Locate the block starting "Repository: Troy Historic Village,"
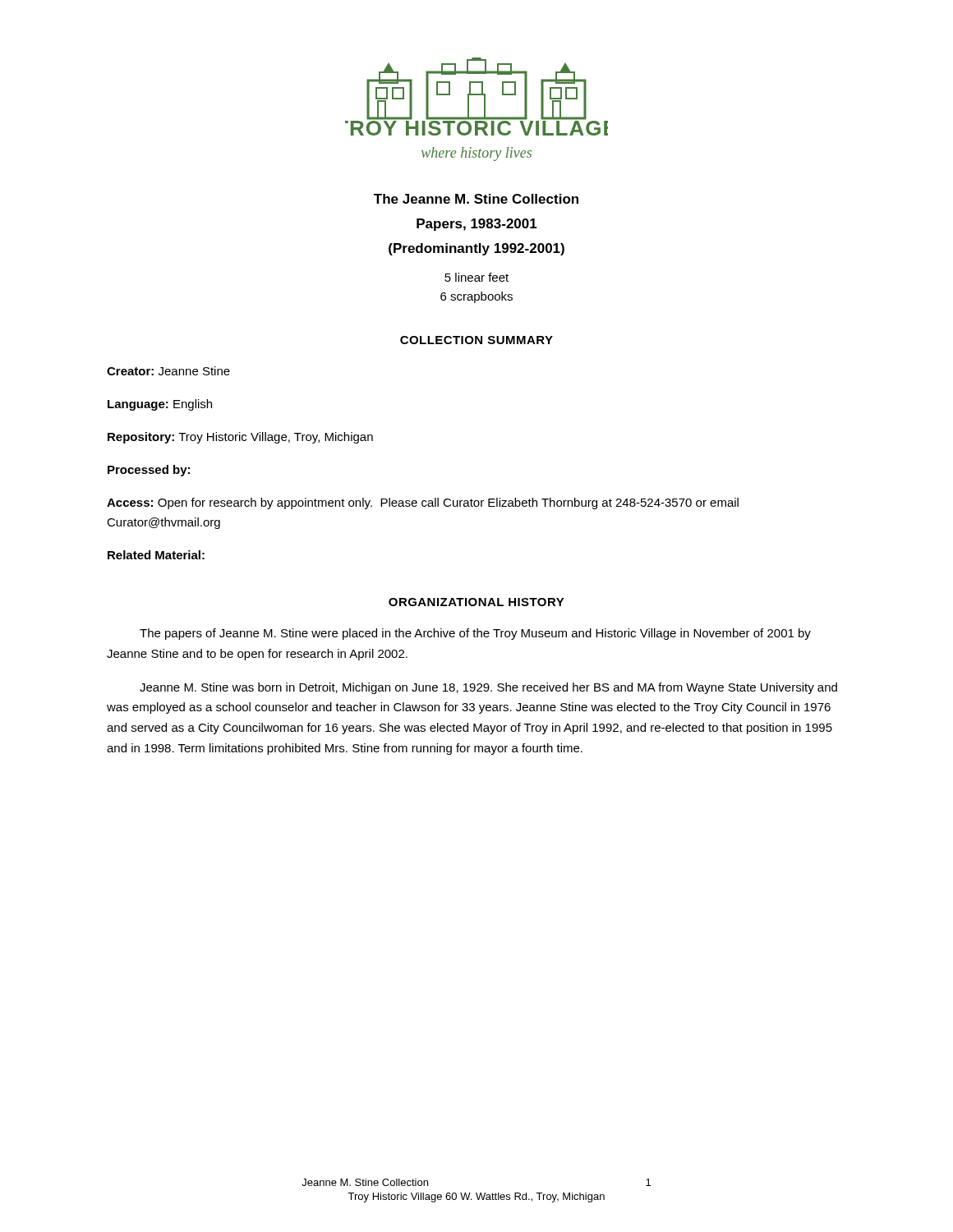This screenshot has width=953, height=1232. (x=240, y=437)
